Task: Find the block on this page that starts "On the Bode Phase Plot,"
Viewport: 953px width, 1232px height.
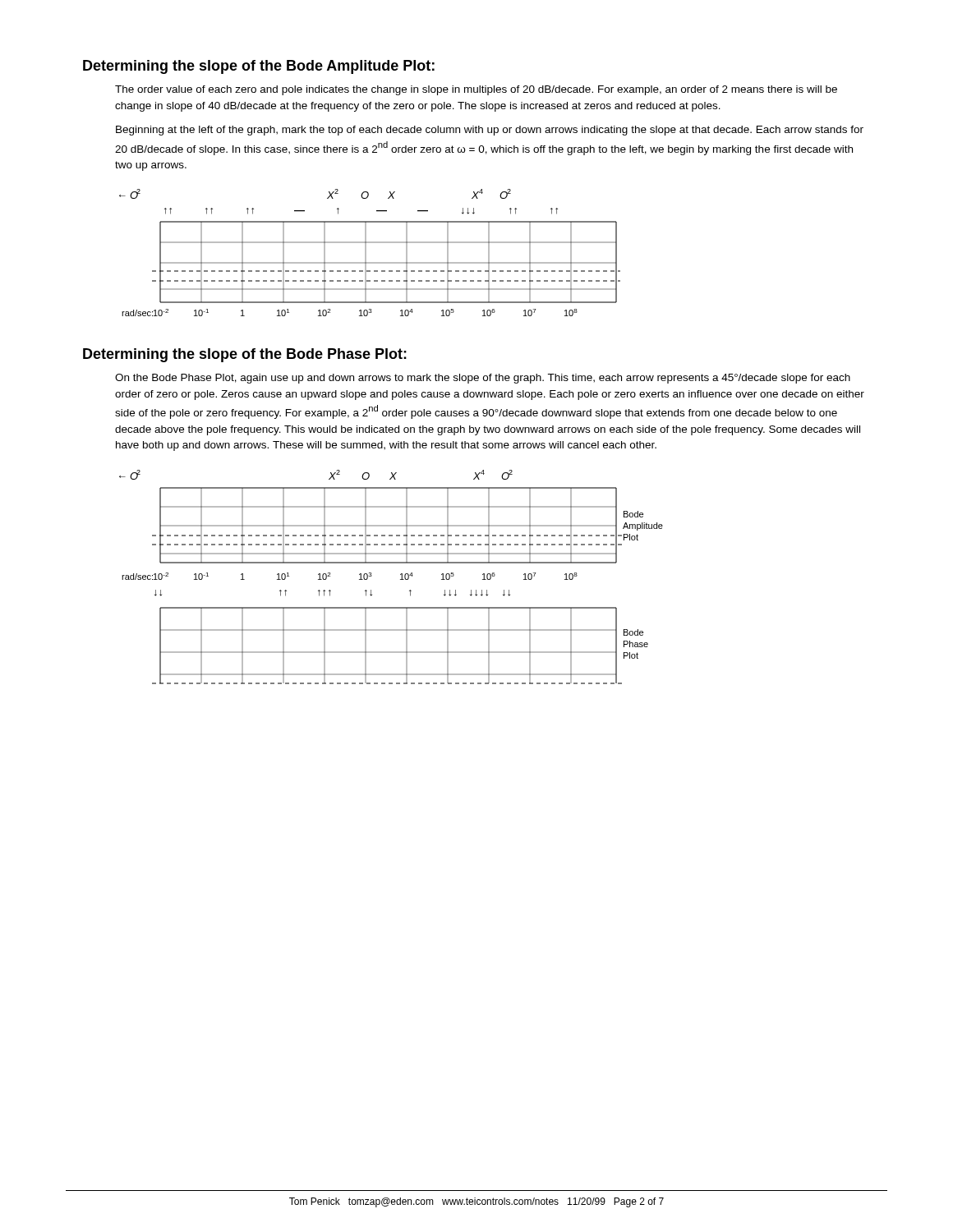Action: [x=490, y=411]
